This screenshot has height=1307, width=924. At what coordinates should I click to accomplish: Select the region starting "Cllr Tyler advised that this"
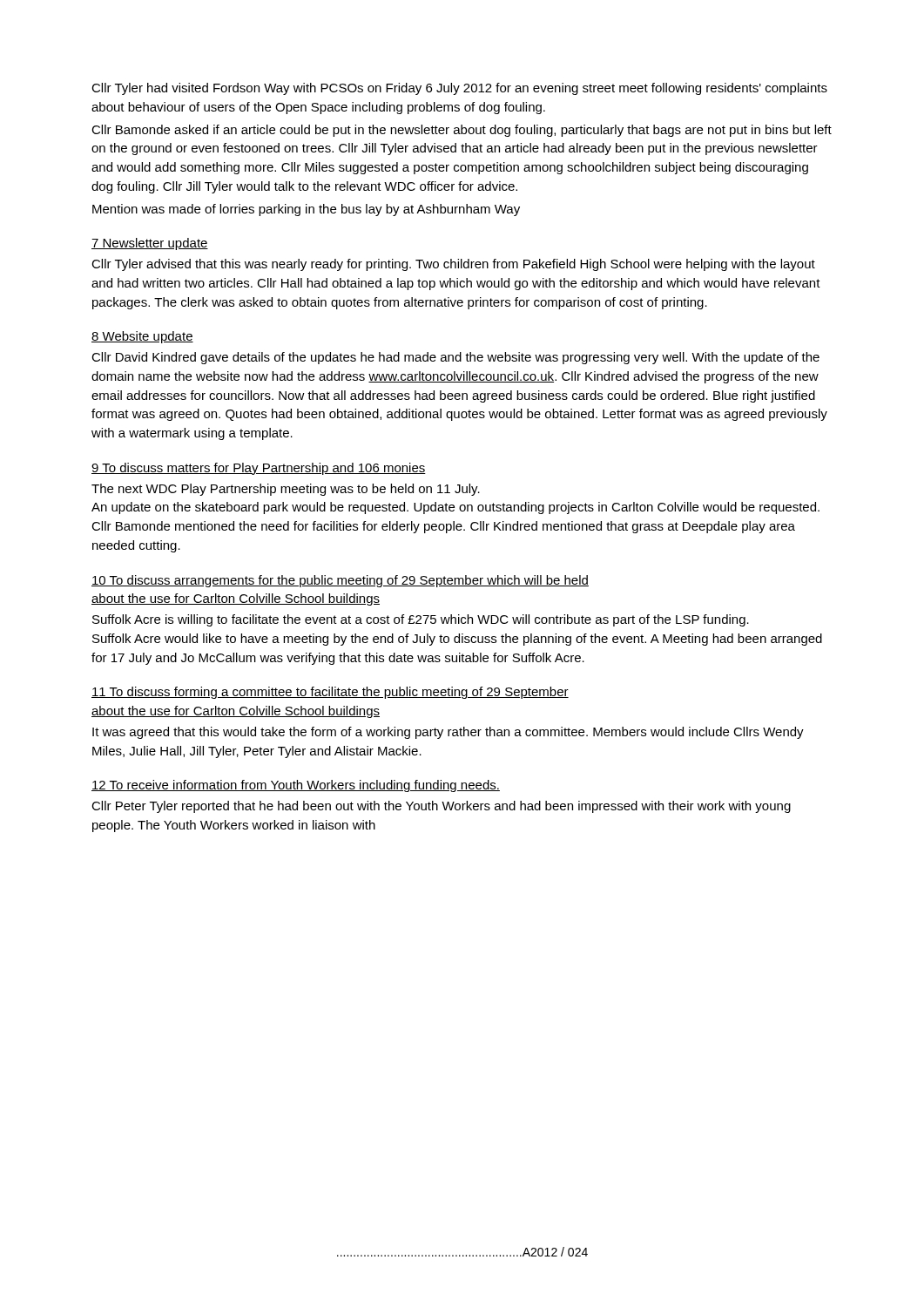point(462,283)
